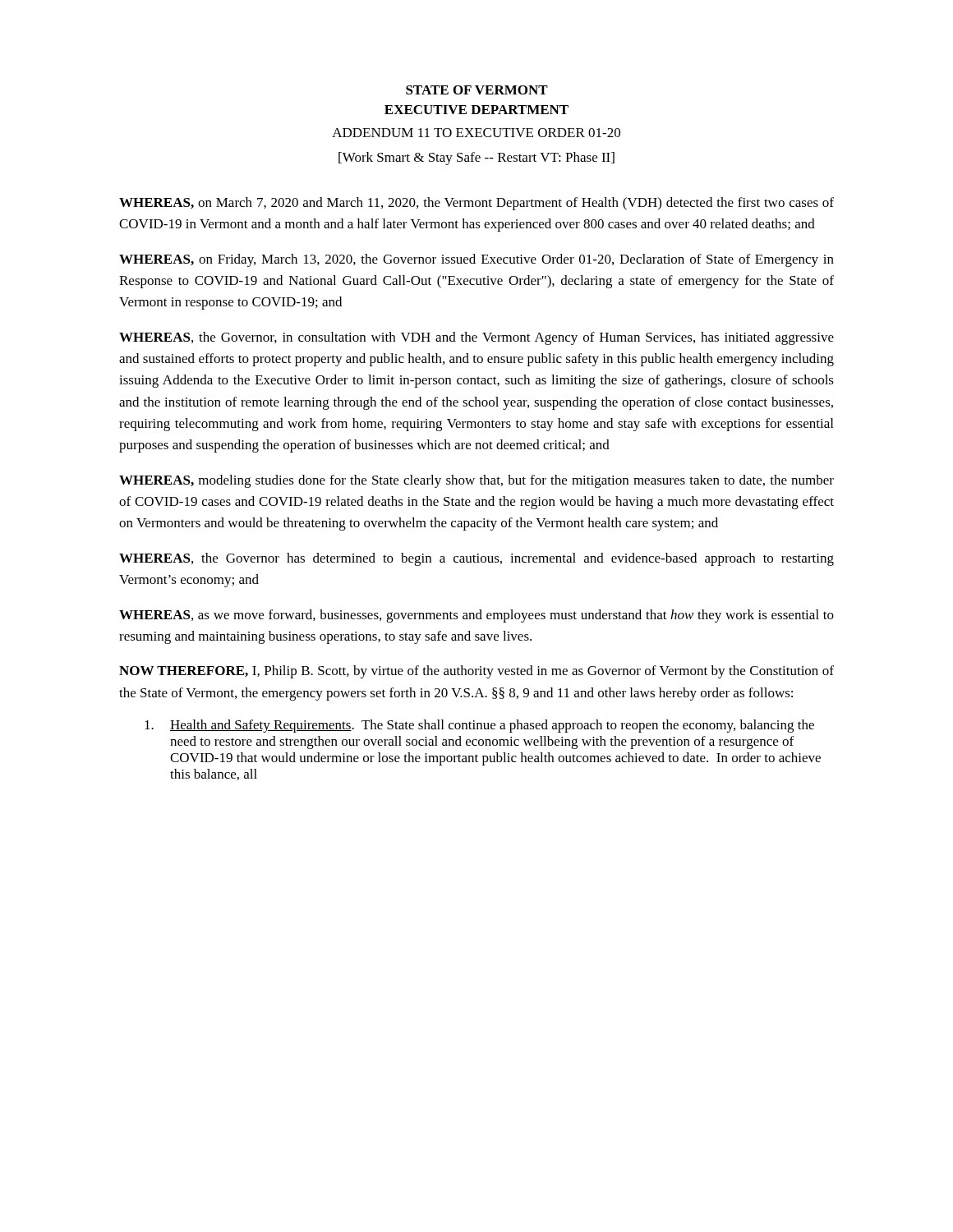The width and height of the screenshot is (953, 1232).
Task: Navigate to the region starting "WHEREAS, as we move"
Action: tap(476, 625)
